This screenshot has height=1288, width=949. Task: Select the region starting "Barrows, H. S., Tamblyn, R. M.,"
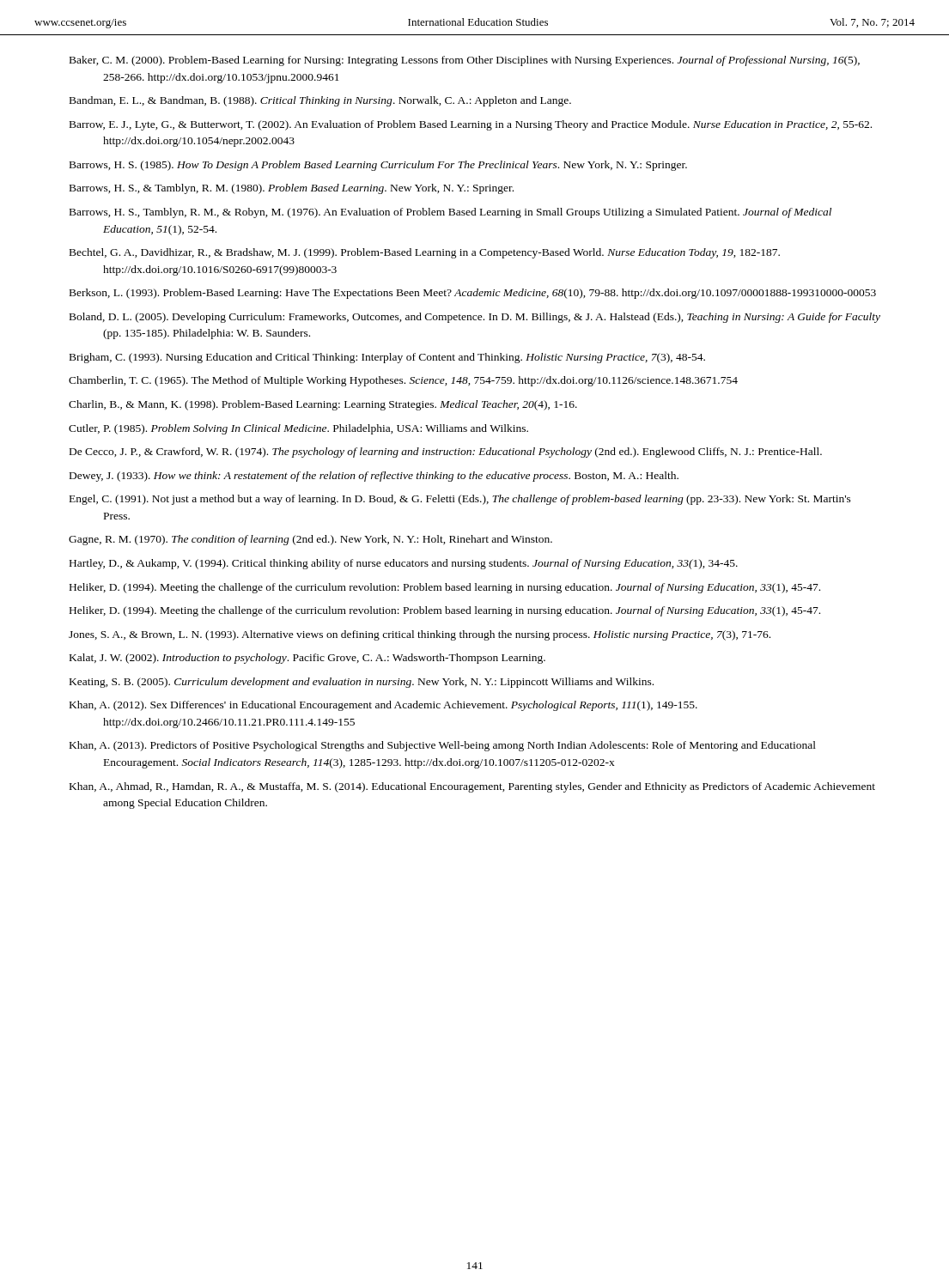pos(450,220)
